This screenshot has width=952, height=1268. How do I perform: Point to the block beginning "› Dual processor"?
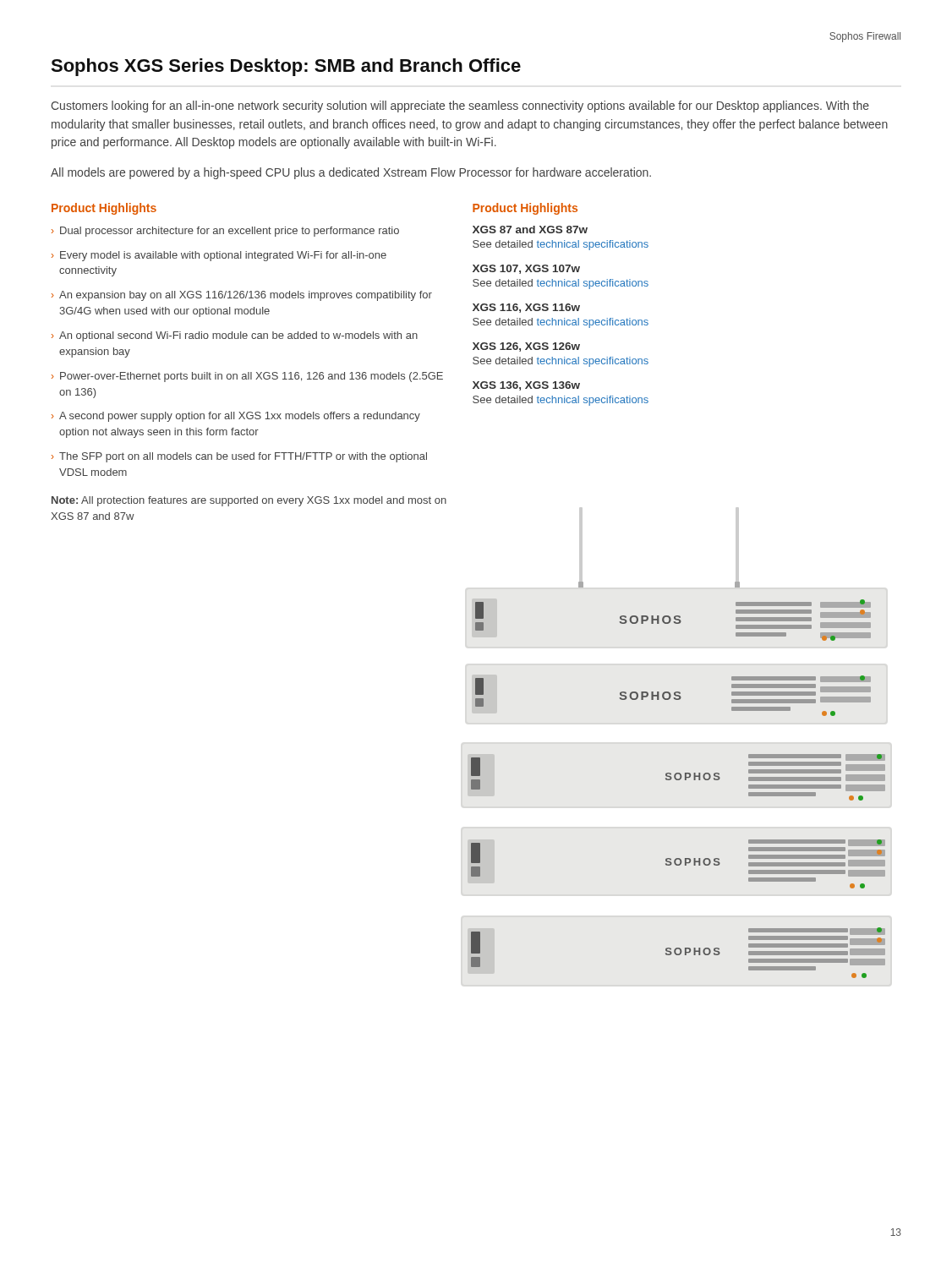coord(225,231)
